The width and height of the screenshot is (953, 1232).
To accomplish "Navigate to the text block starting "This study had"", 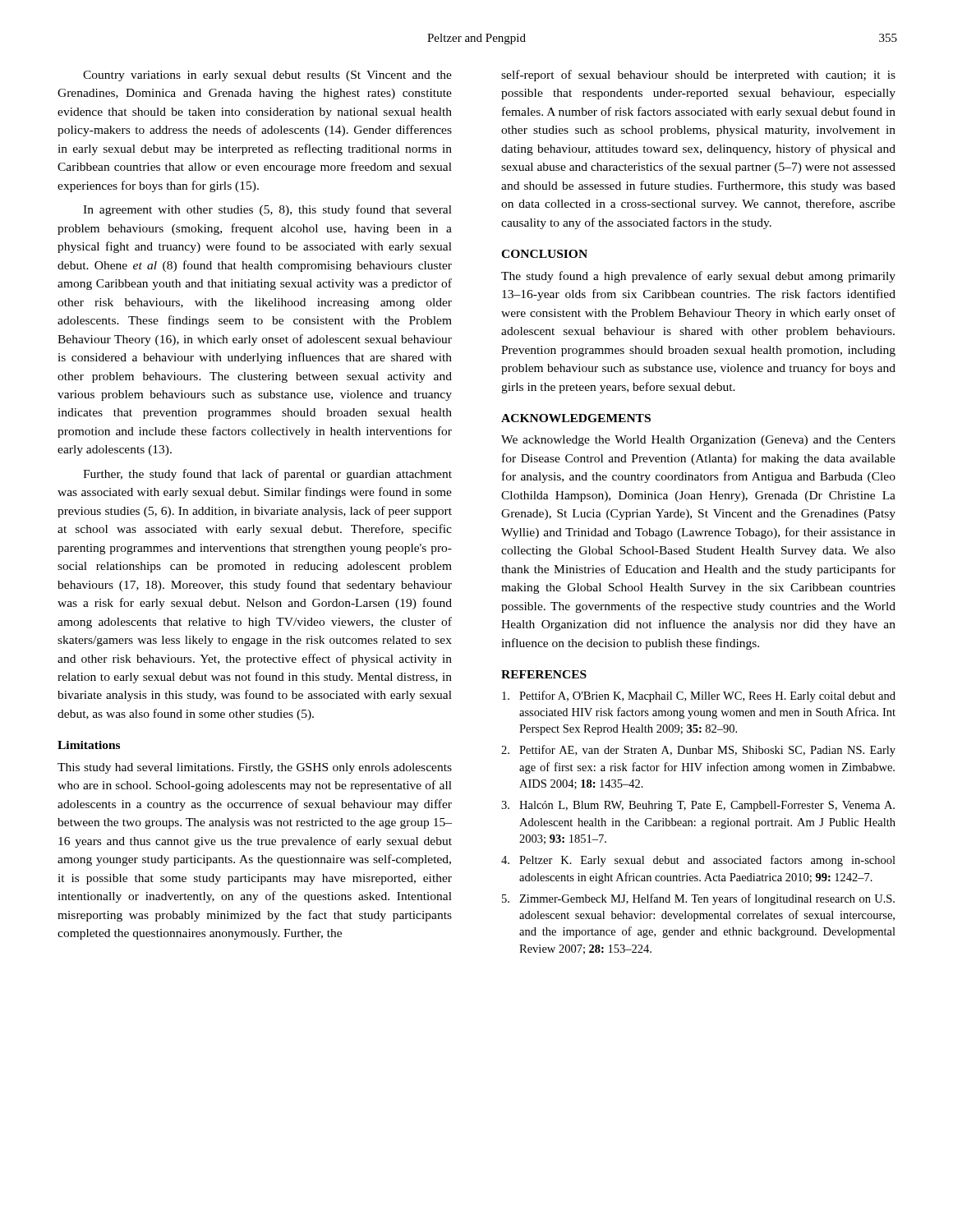I will (x=255, y=850).
